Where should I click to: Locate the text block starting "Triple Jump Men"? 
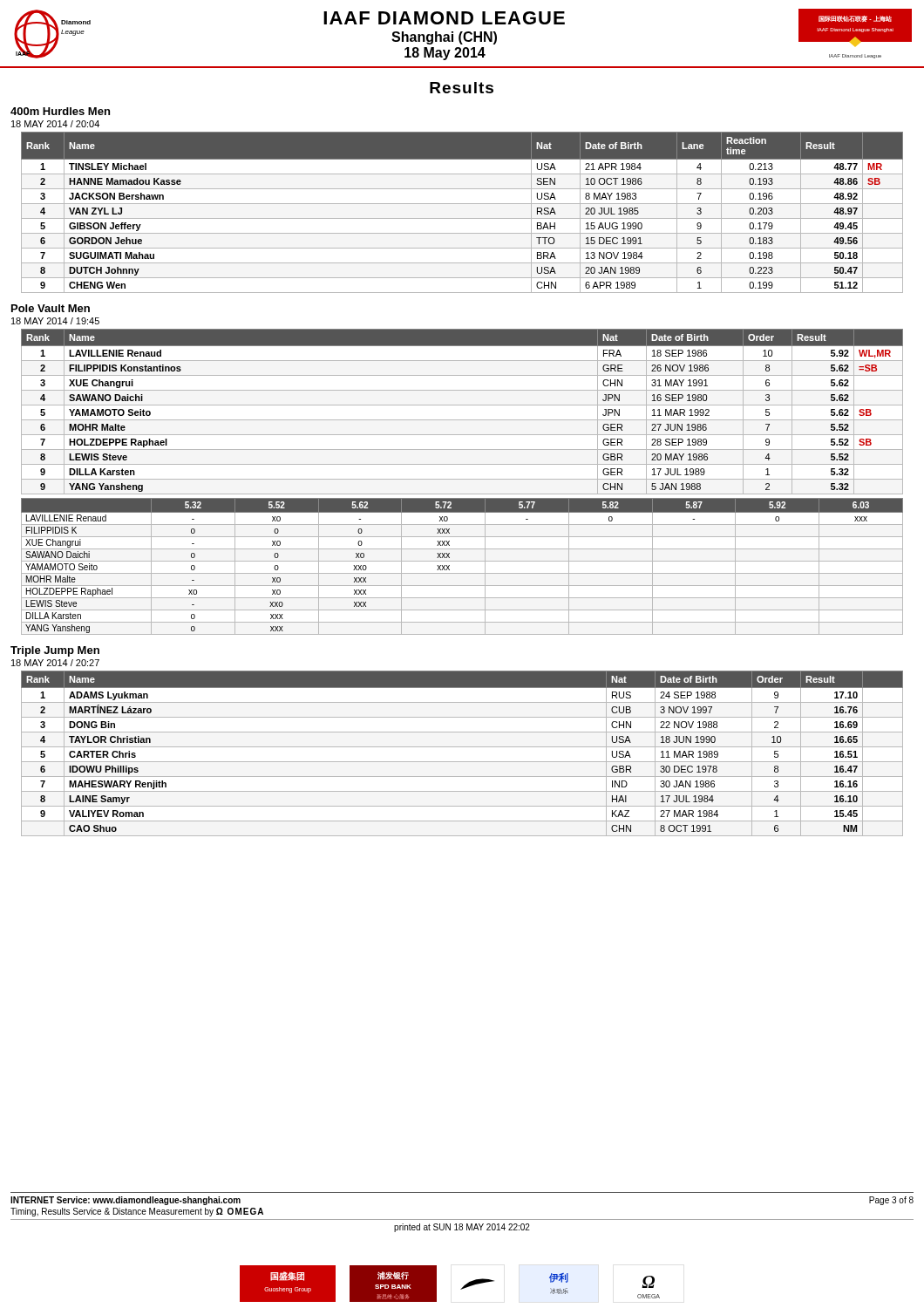55,650
